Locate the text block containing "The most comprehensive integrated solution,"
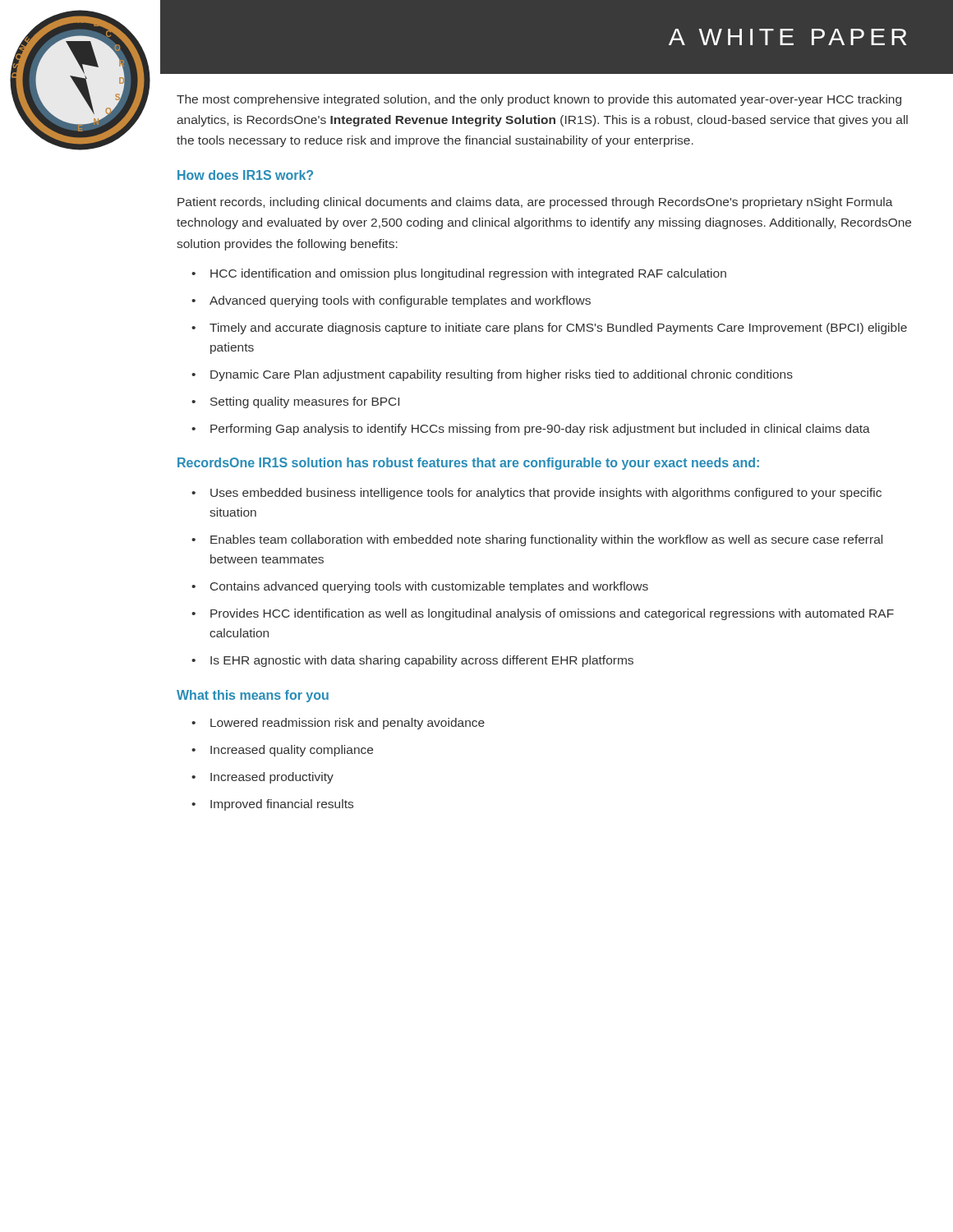The width and height of the screenshot is (953, 1232). click(543, 120)
